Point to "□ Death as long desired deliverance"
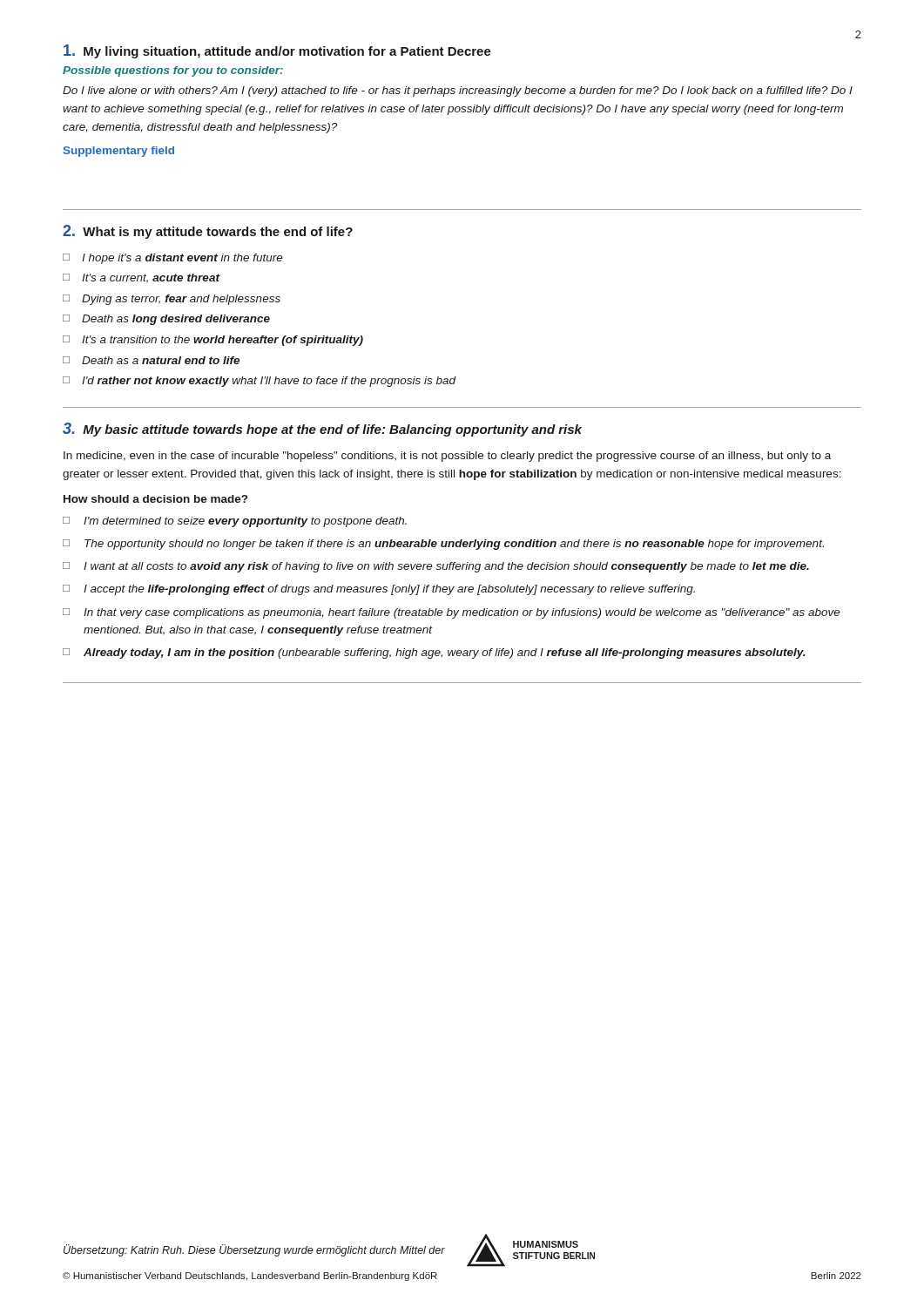 pos(166,320)
